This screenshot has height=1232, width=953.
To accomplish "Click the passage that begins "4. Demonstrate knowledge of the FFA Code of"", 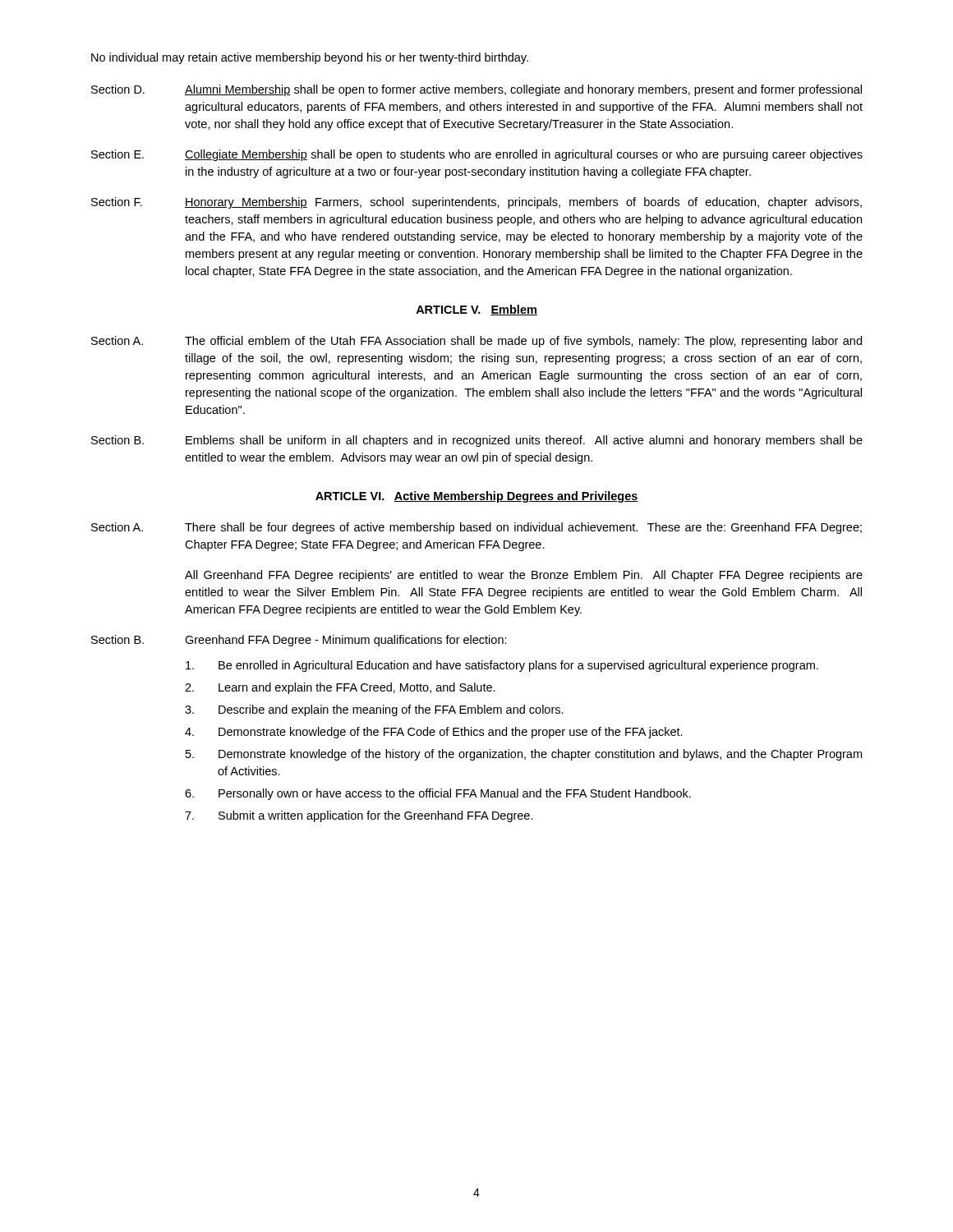I will (x=524, y=733).
